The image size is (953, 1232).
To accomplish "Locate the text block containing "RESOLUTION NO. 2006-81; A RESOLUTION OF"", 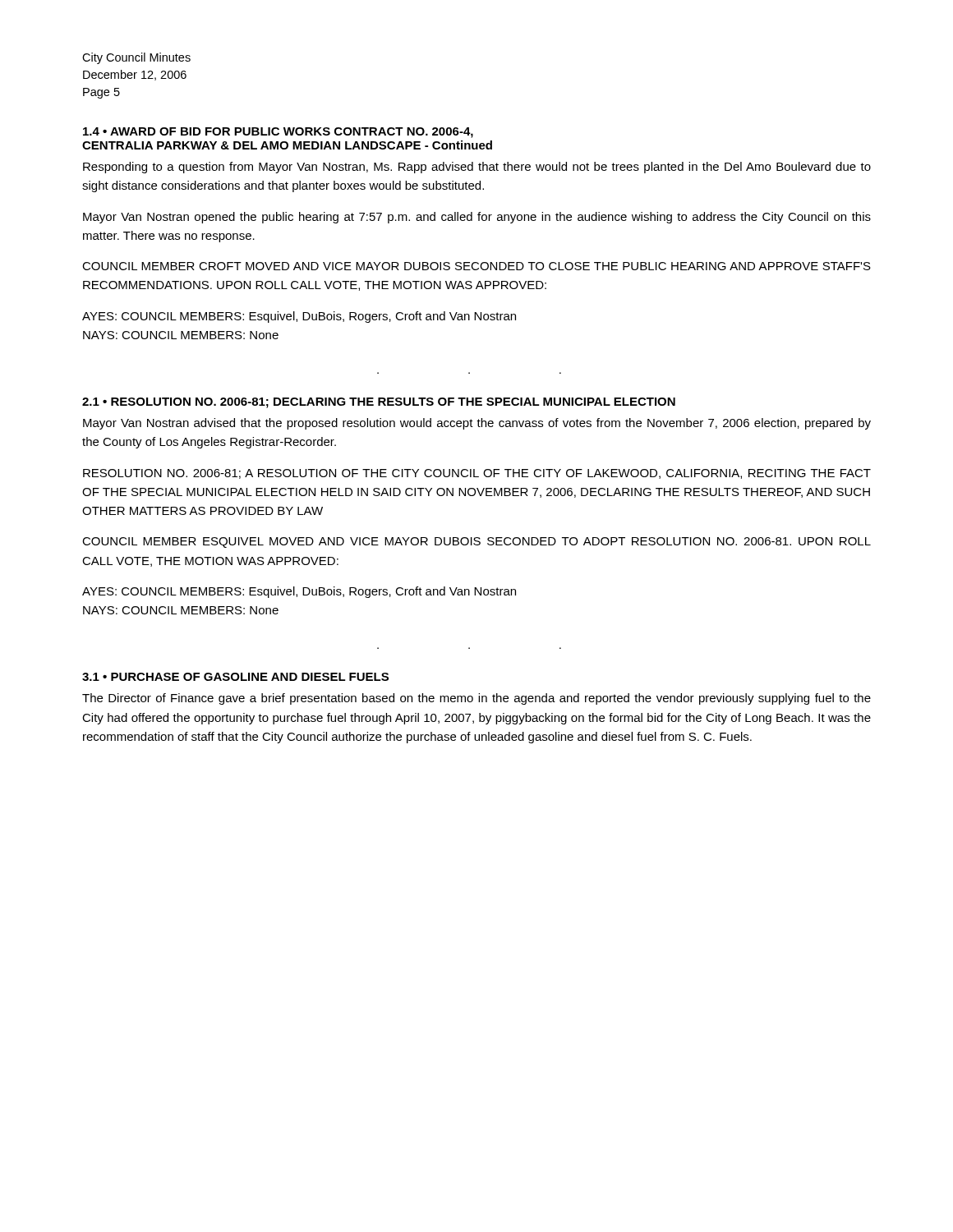I will coord(476,491).
